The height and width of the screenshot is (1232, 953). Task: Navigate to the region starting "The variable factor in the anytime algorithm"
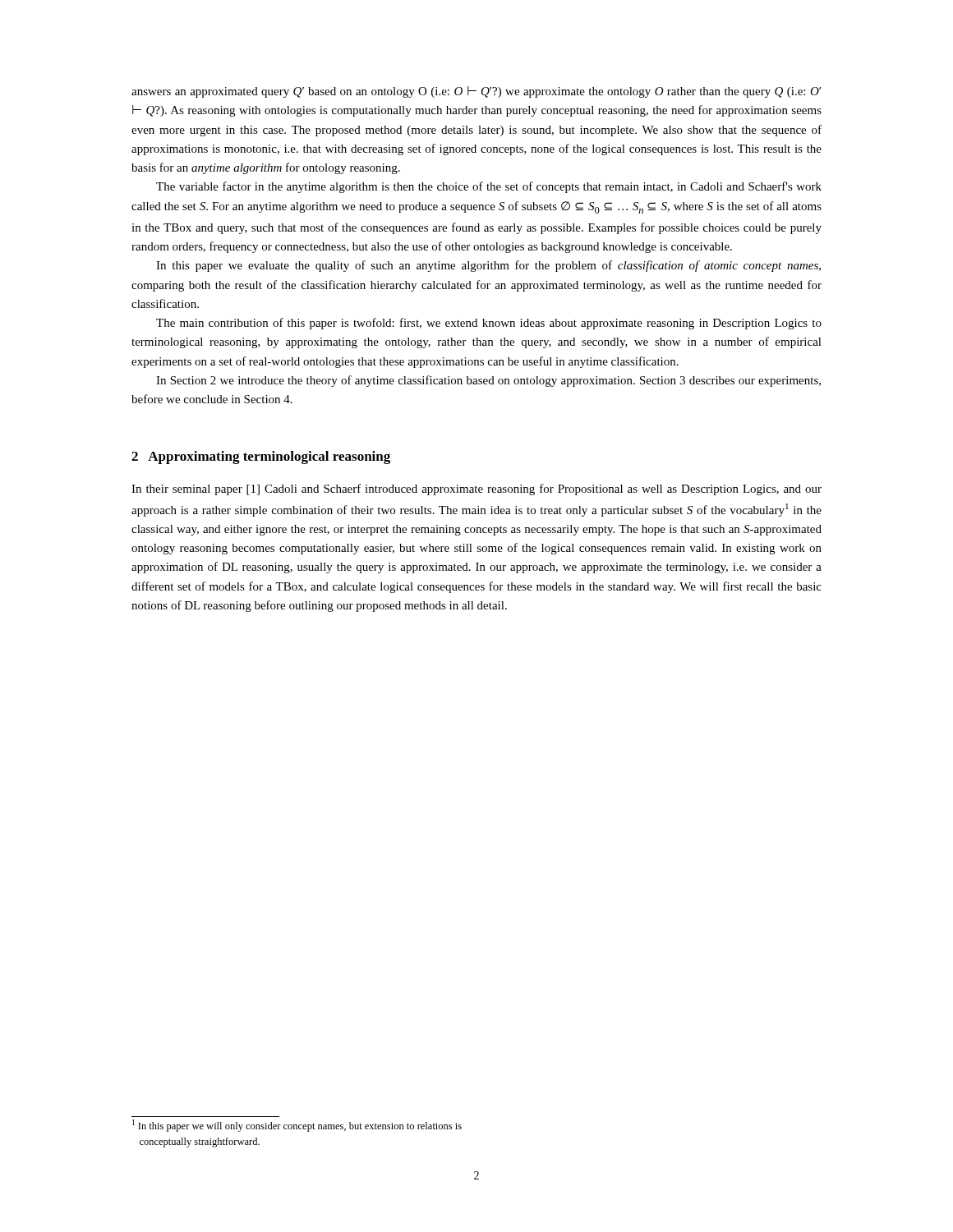pyautogui.click(x=476, y=217)
